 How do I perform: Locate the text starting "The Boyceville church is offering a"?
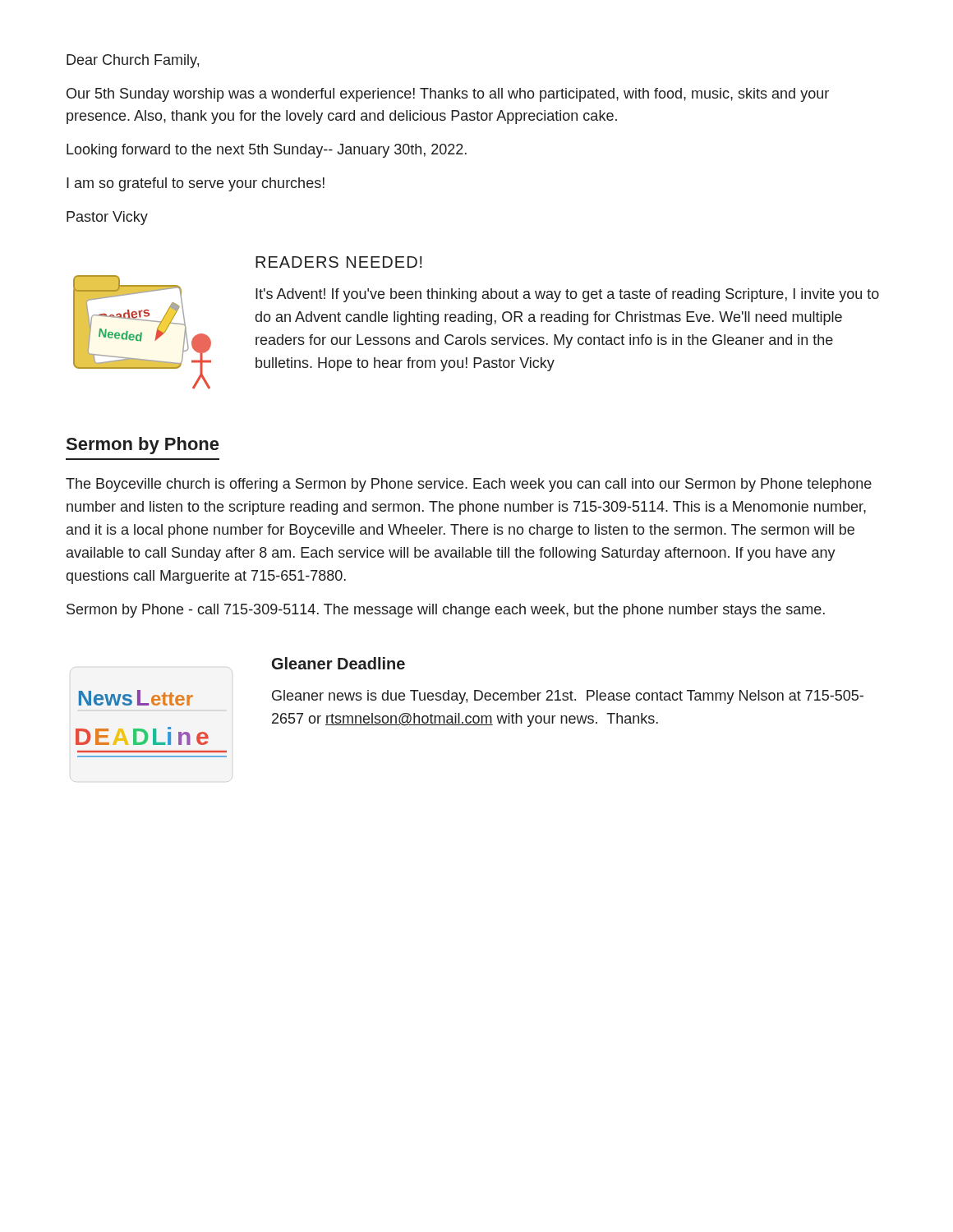469,530
